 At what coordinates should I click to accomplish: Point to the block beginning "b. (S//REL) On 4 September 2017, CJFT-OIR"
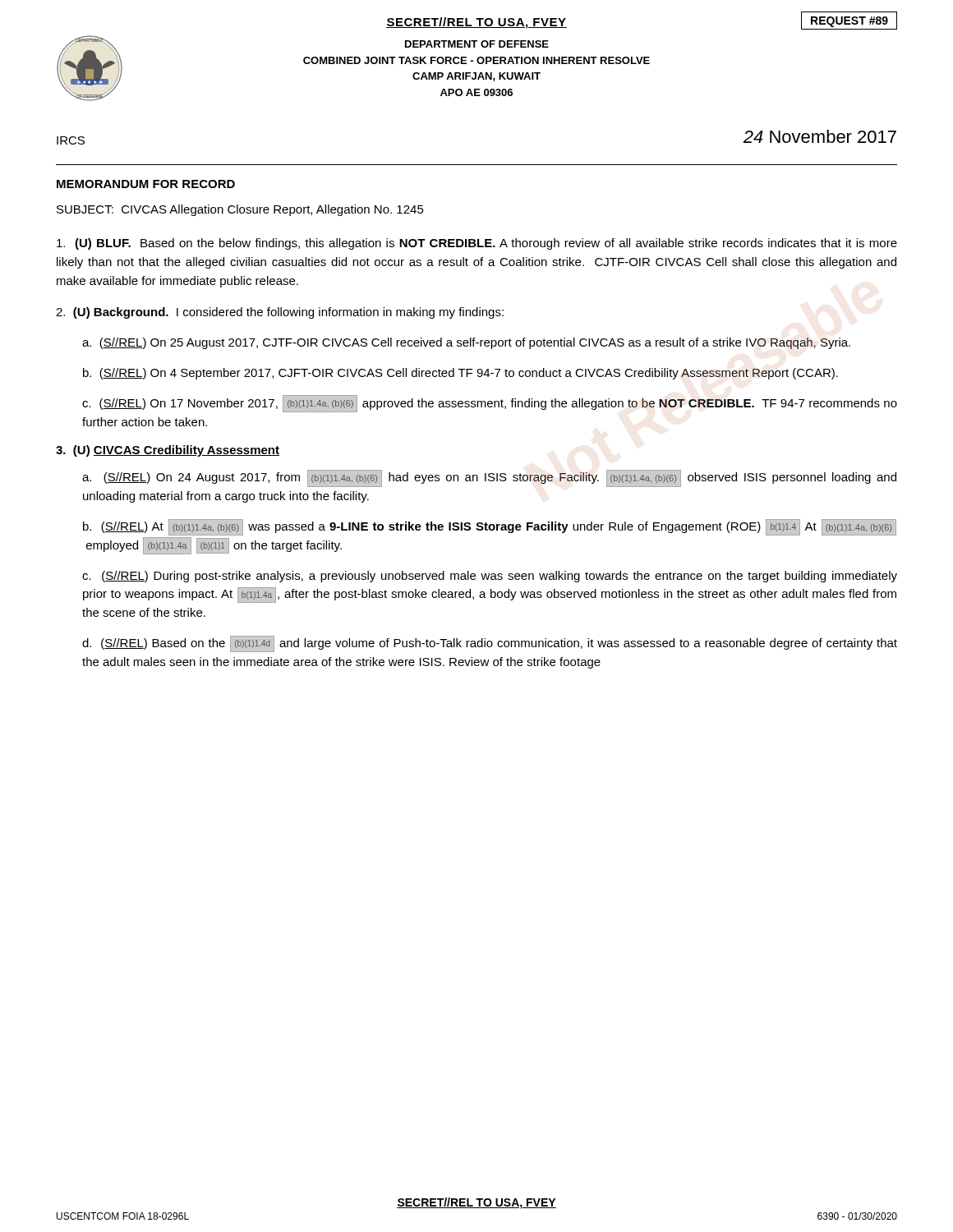pyautogui.click(x=460, y=372)
